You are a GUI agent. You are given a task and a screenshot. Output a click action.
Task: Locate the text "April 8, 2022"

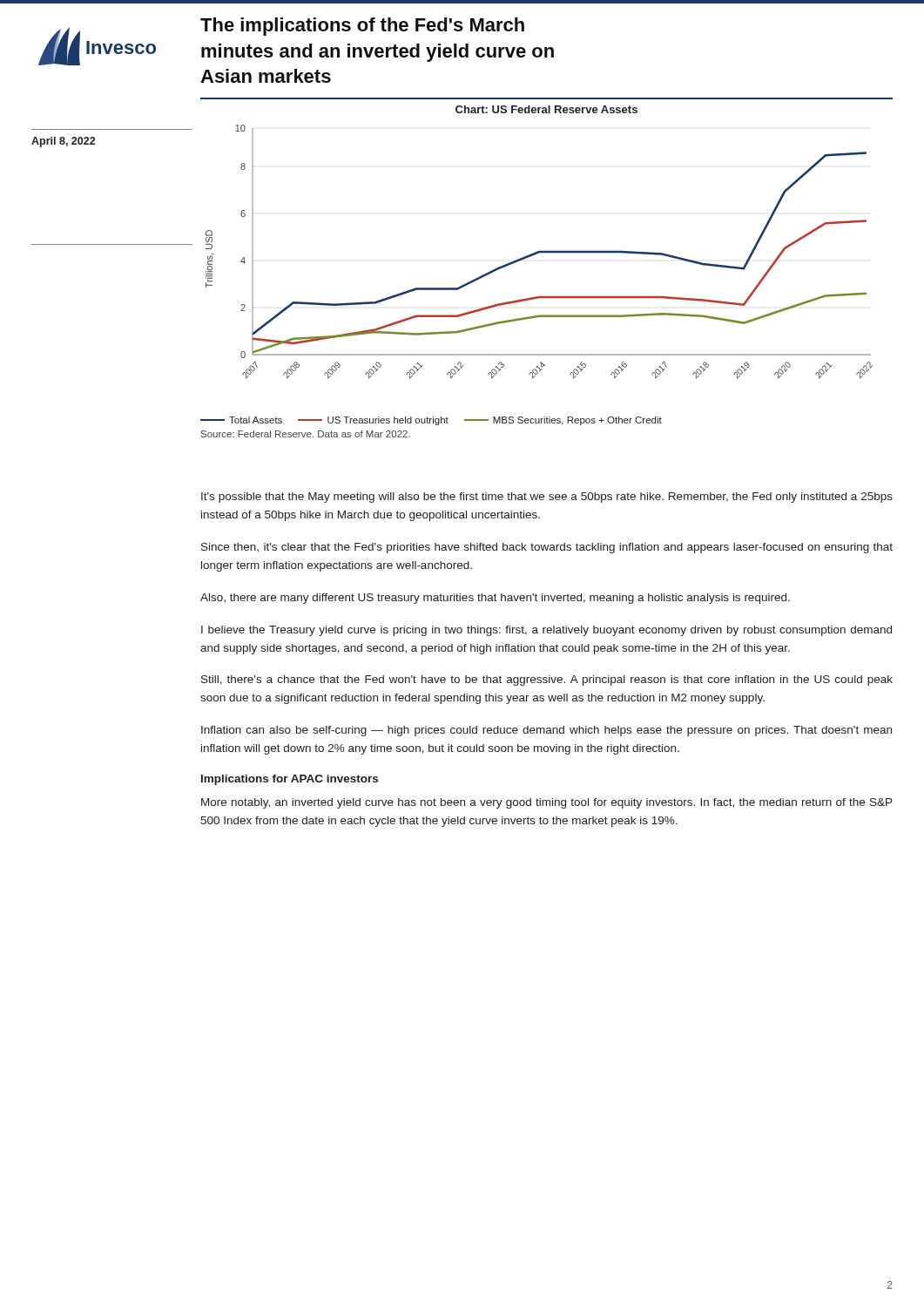click(x=63, y=141)
